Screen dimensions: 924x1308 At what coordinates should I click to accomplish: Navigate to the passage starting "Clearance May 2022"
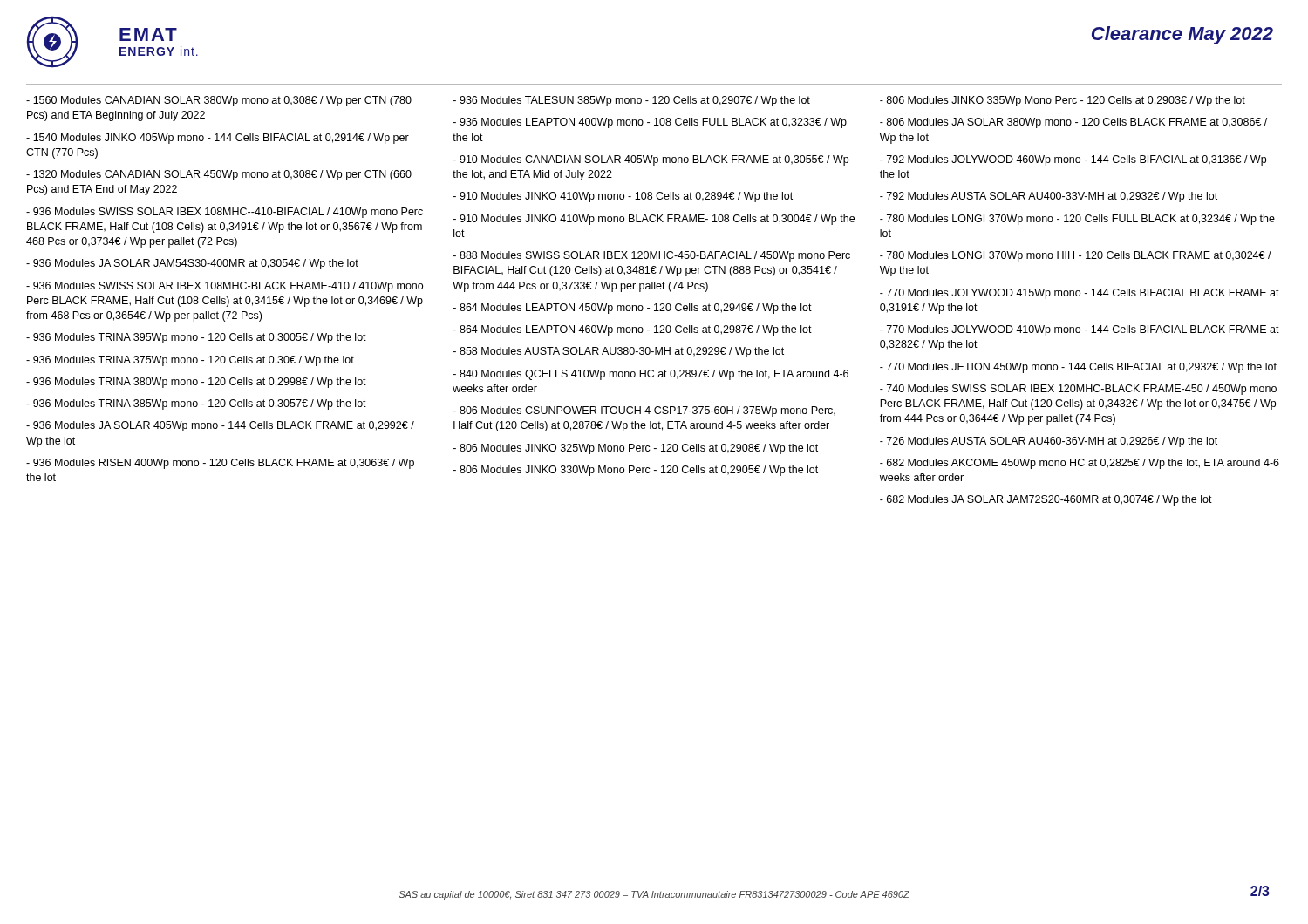pos(1182,34)
